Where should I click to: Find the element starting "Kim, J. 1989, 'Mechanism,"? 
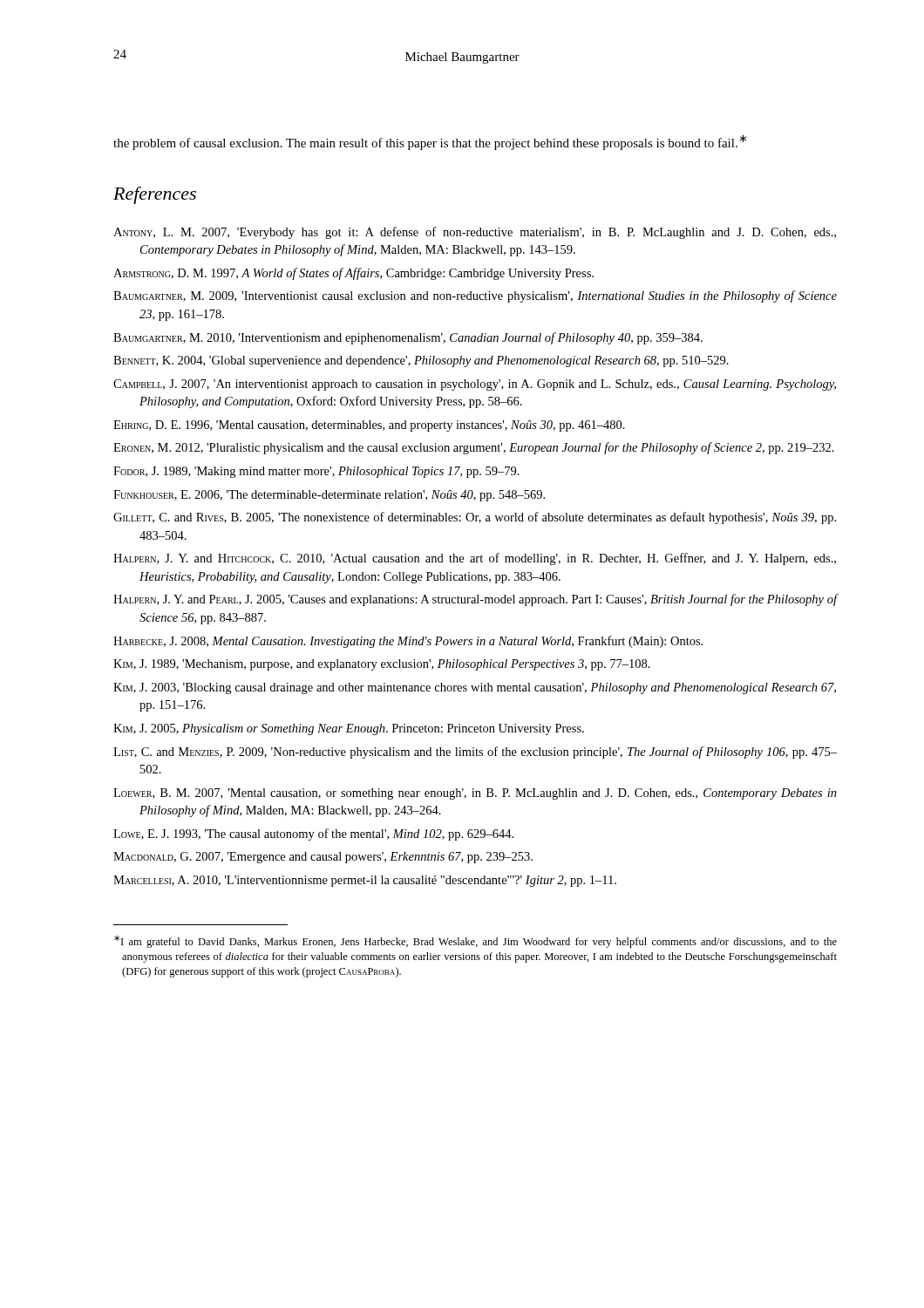382,664
